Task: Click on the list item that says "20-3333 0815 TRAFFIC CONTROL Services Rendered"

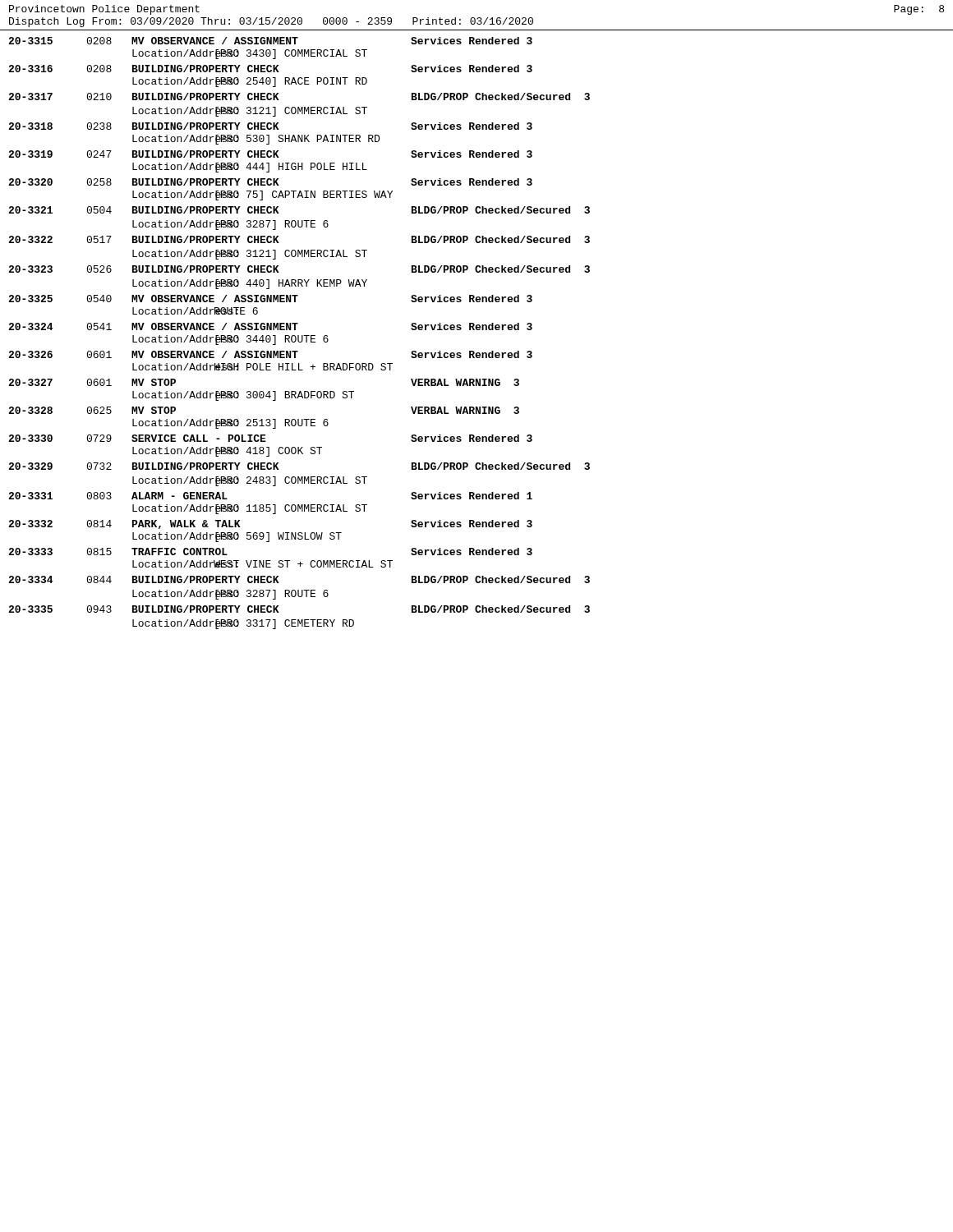Action: click(476, 558)
